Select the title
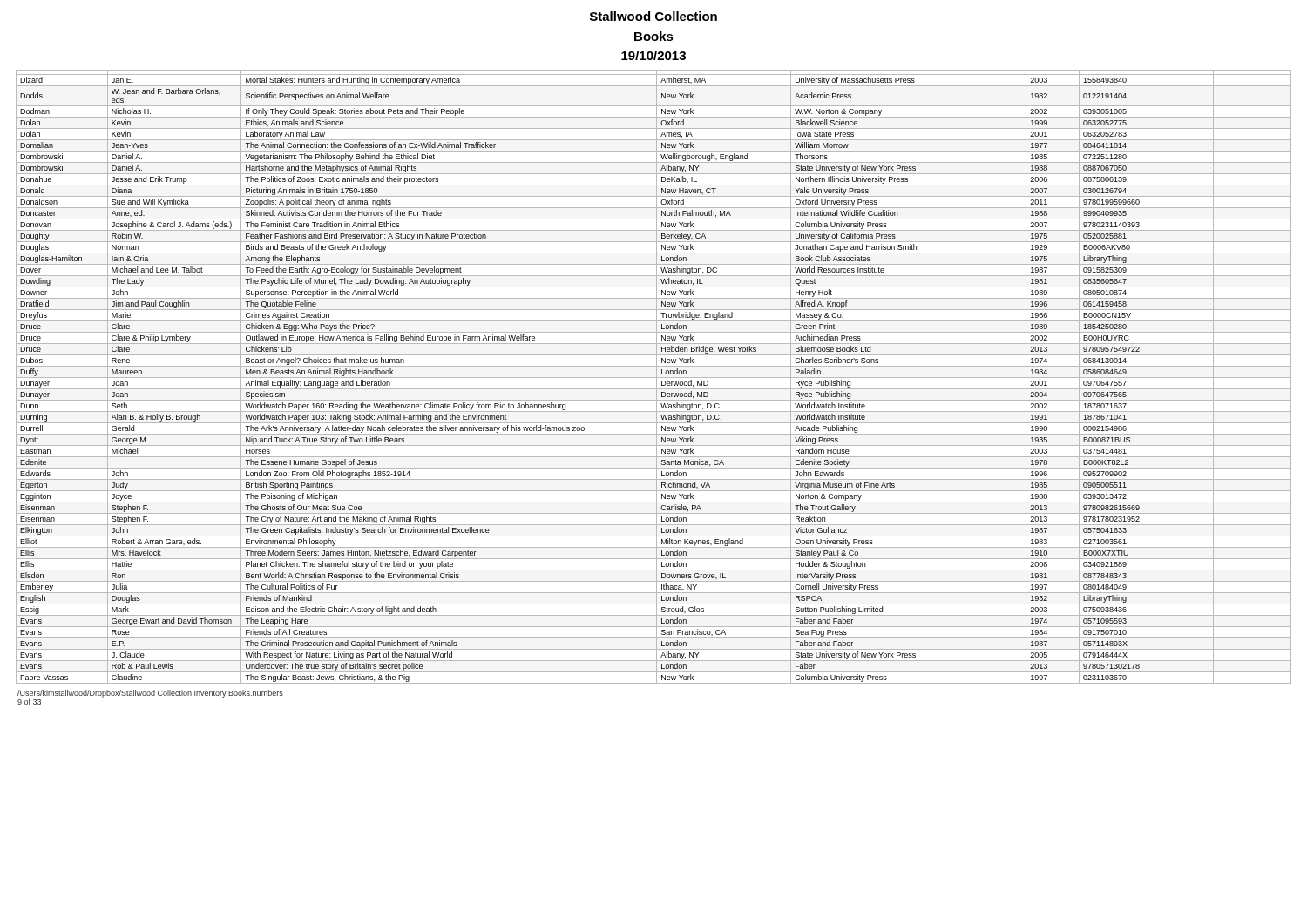The height and width of the screenshot is (924, 1307). pyautogui.click(x=654, y=36)
